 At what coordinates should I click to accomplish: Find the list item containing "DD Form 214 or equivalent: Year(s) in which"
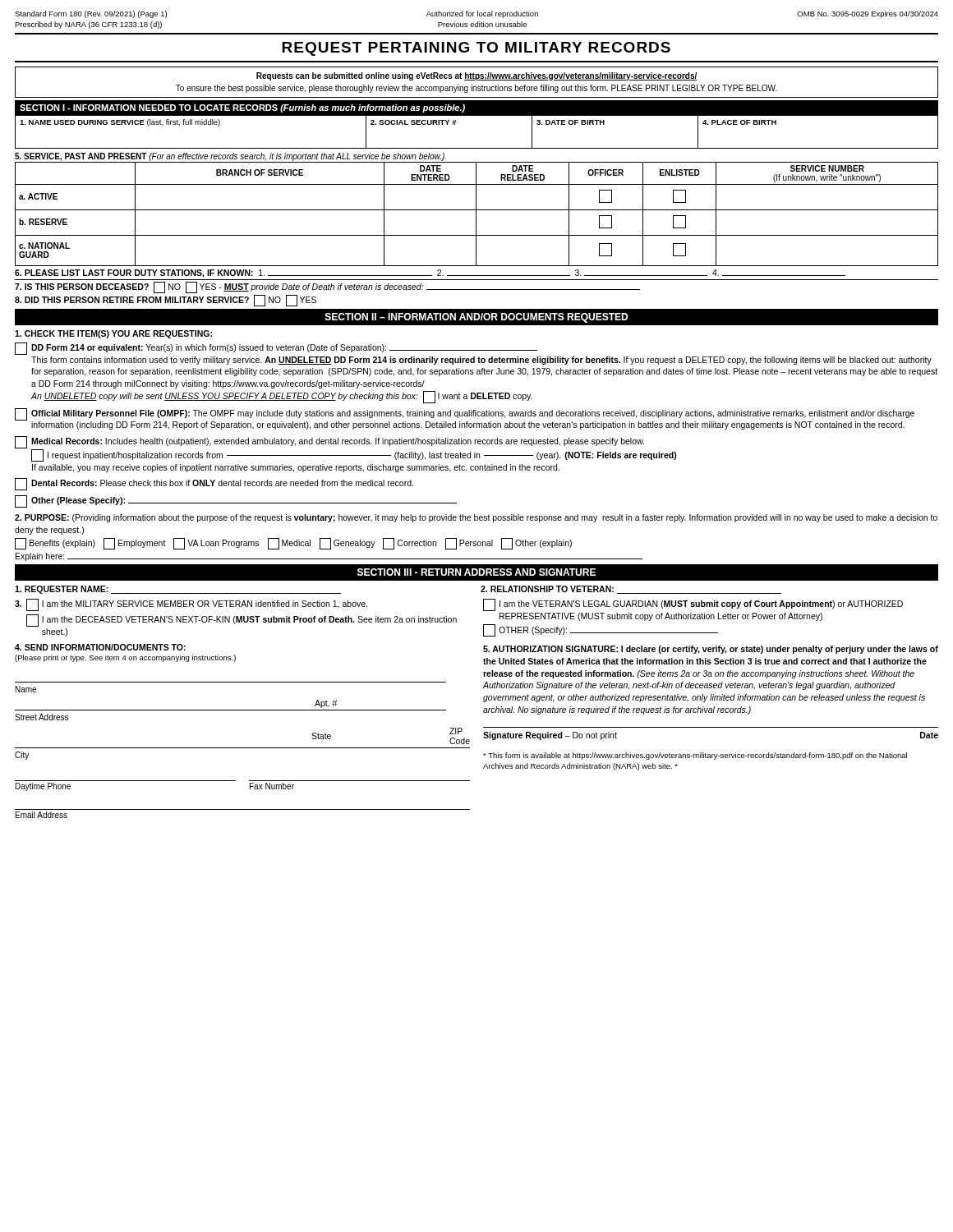click(476, 372)
